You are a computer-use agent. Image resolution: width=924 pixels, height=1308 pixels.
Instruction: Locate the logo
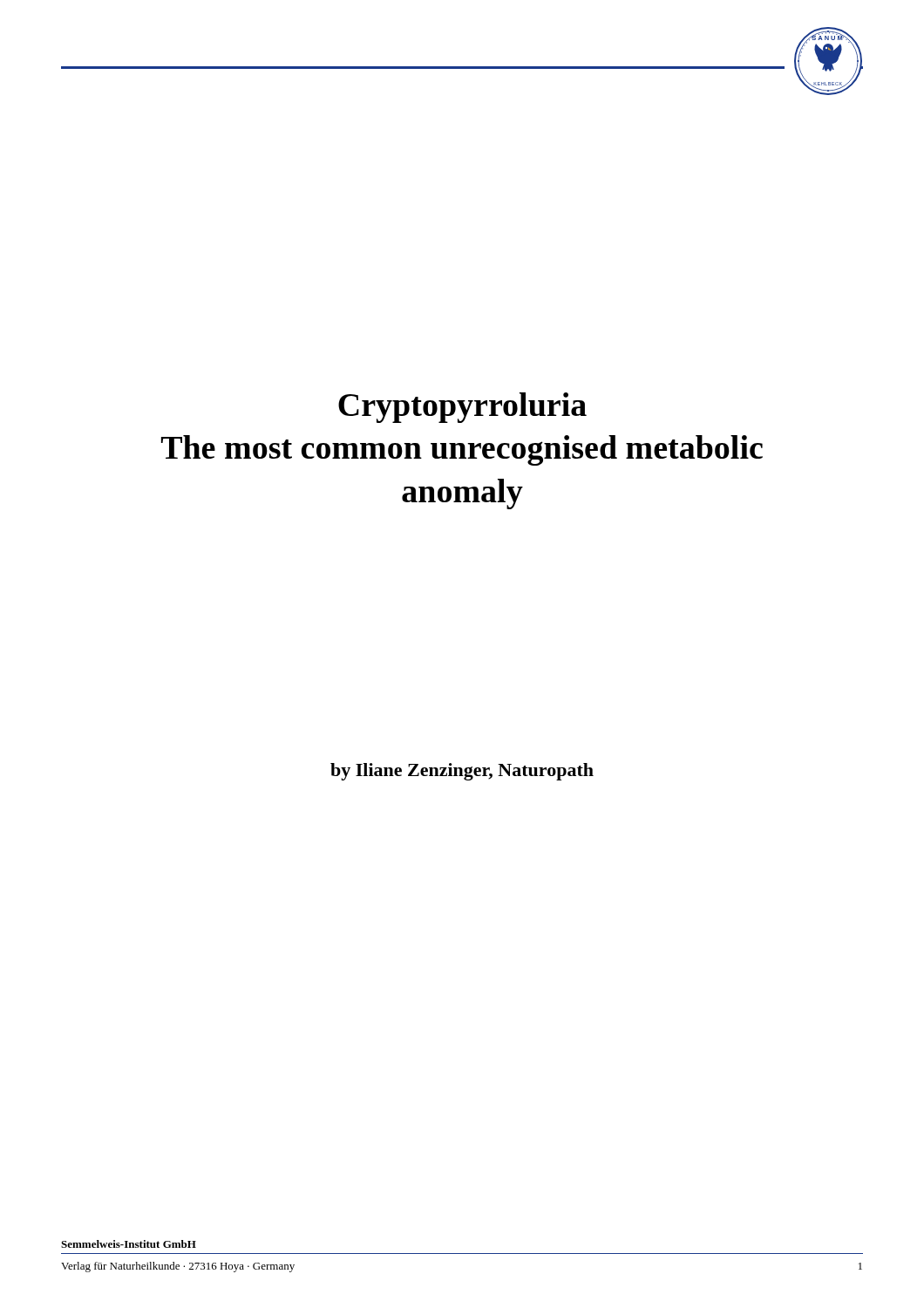coord(828,61)
